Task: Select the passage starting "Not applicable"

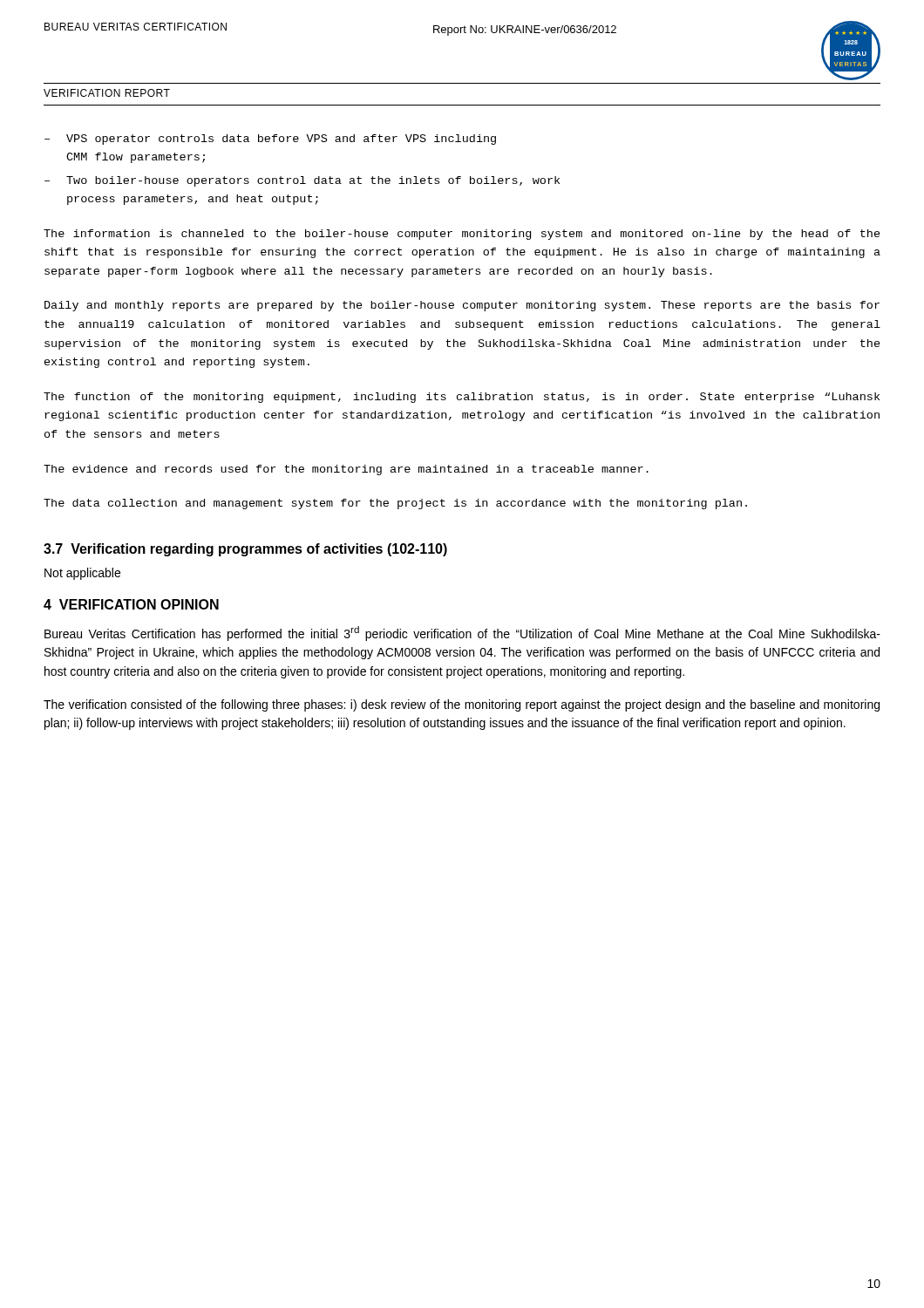Action: [x=82, y=573]
